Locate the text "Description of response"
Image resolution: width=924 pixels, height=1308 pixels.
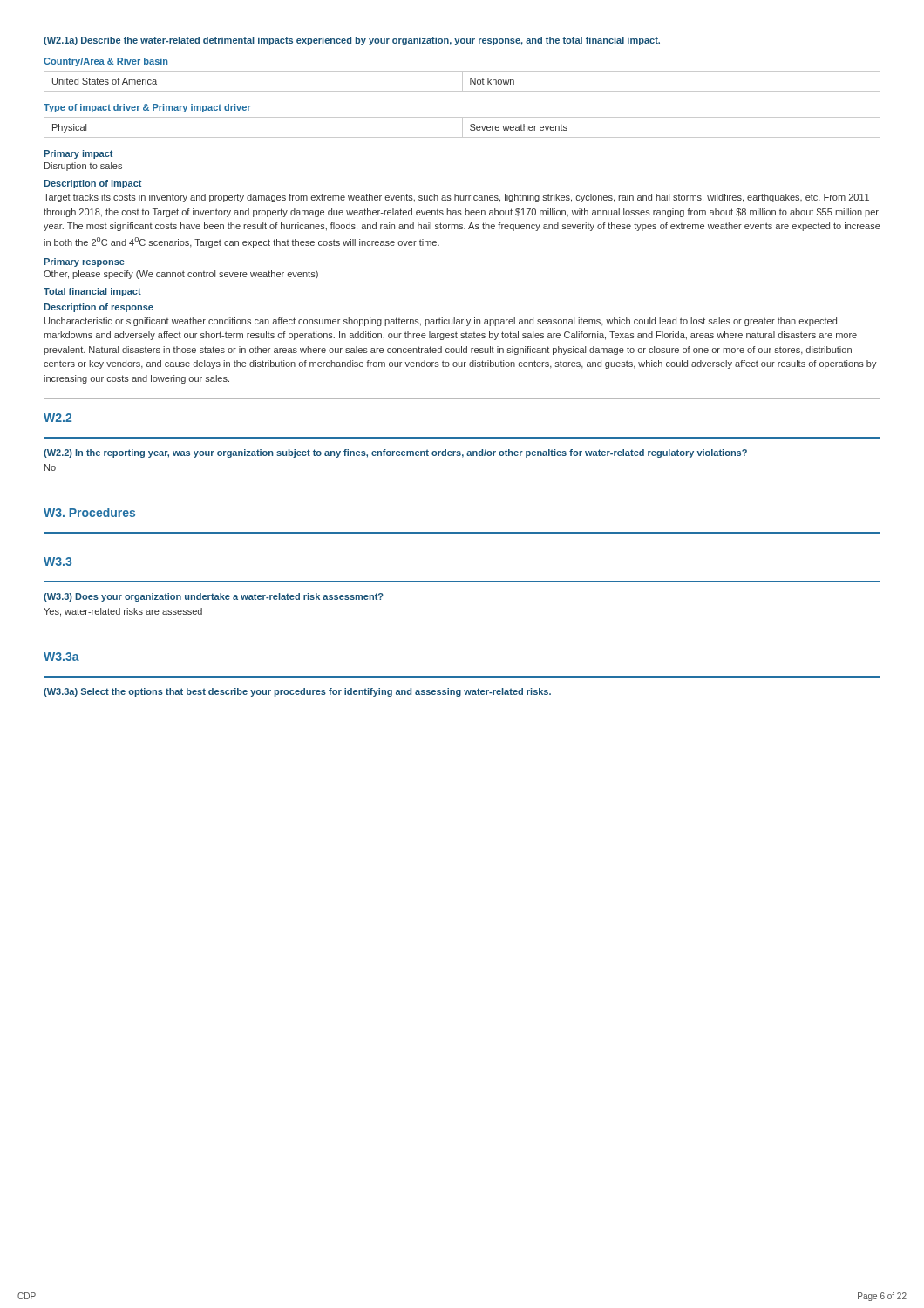pyautogui.click(x=98, y=307)
